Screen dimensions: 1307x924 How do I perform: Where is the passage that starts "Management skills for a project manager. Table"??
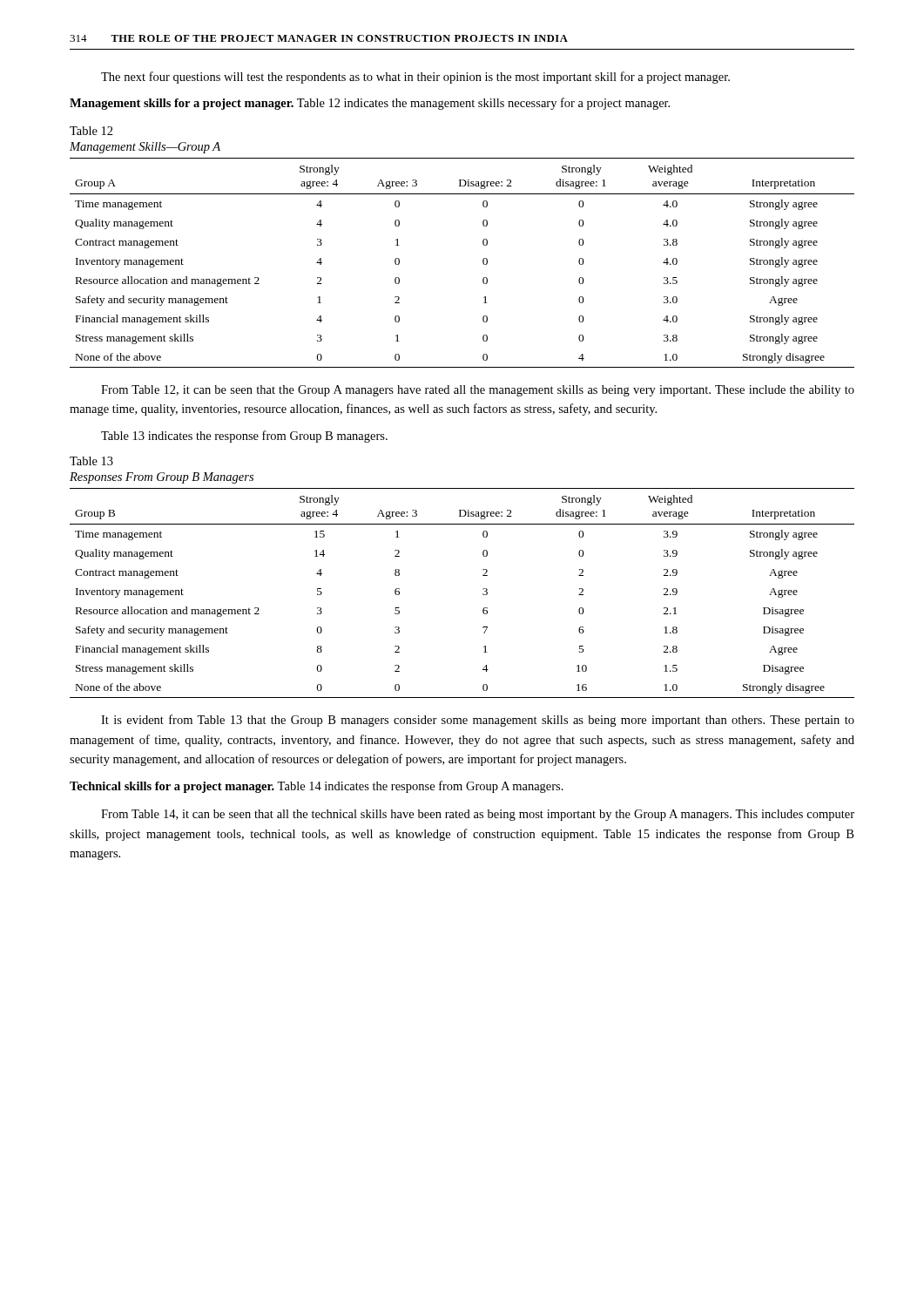370,103
